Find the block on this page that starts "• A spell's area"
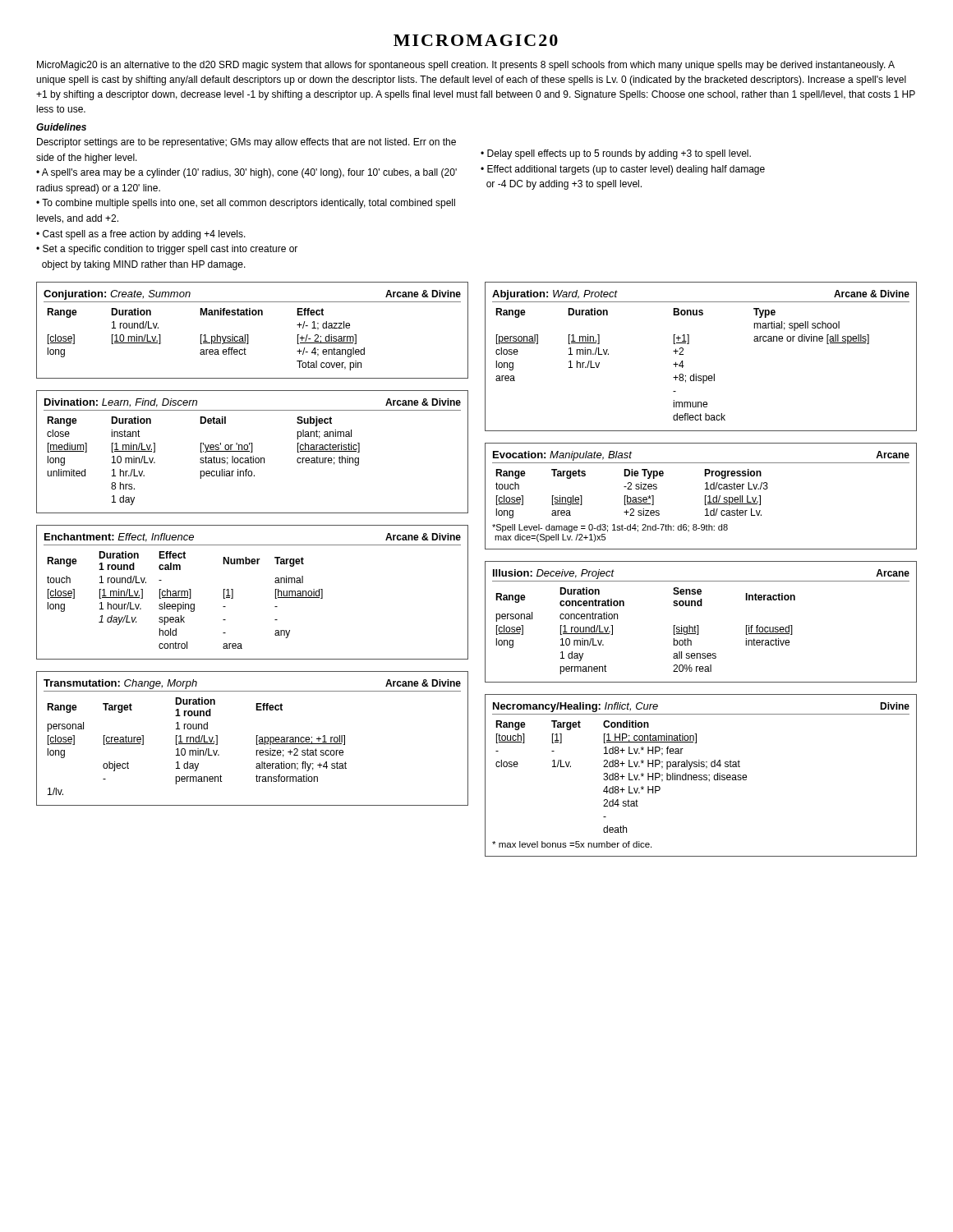The height and width of the screenshot is (1232, 953). tap(247, 180)
